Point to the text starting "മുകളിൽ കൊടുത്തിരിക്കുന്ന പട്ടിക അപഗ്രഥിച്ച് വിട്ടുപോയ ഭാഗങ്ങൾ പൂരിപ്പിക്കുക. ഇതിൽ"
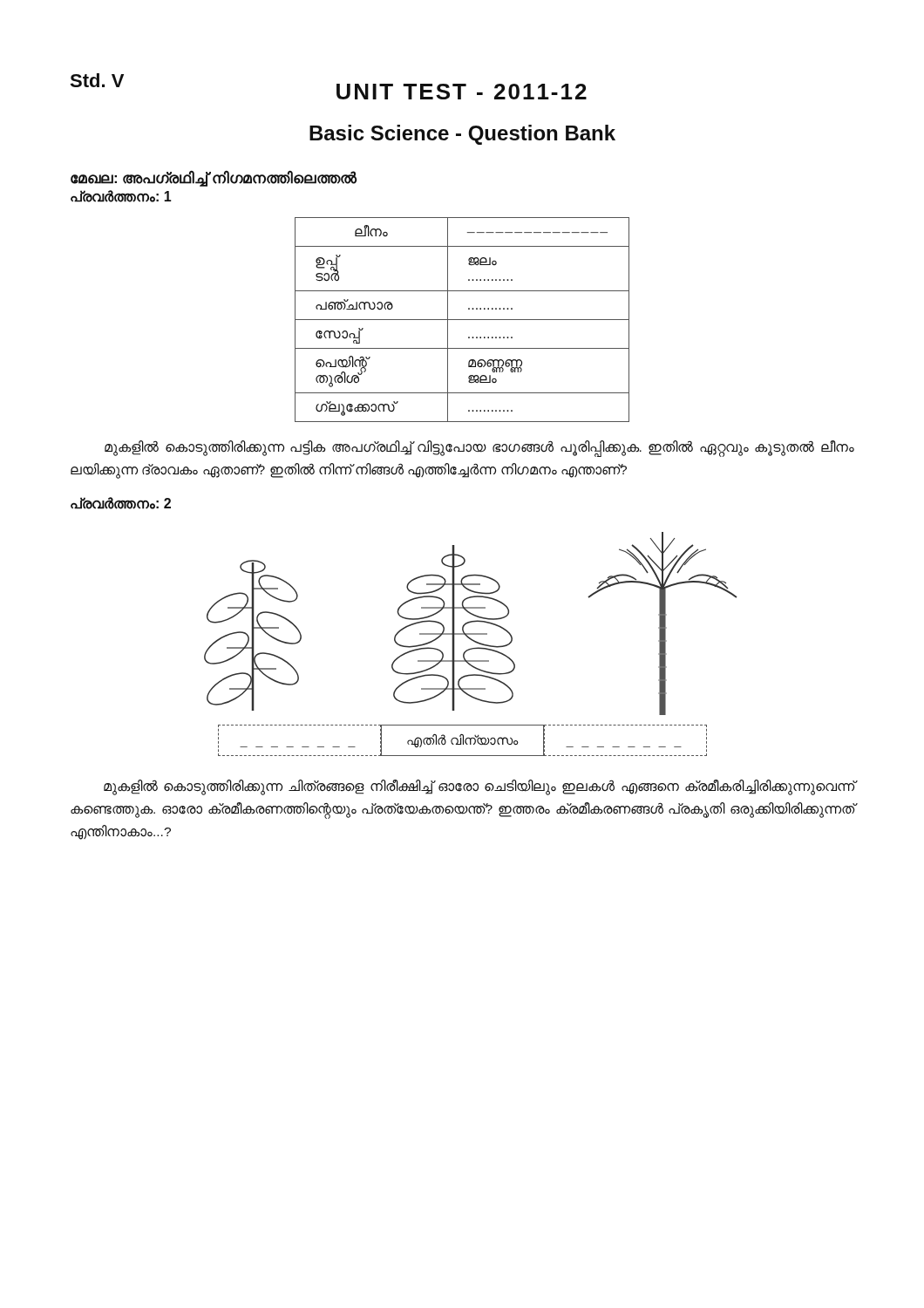 click(x=462, y=458)
